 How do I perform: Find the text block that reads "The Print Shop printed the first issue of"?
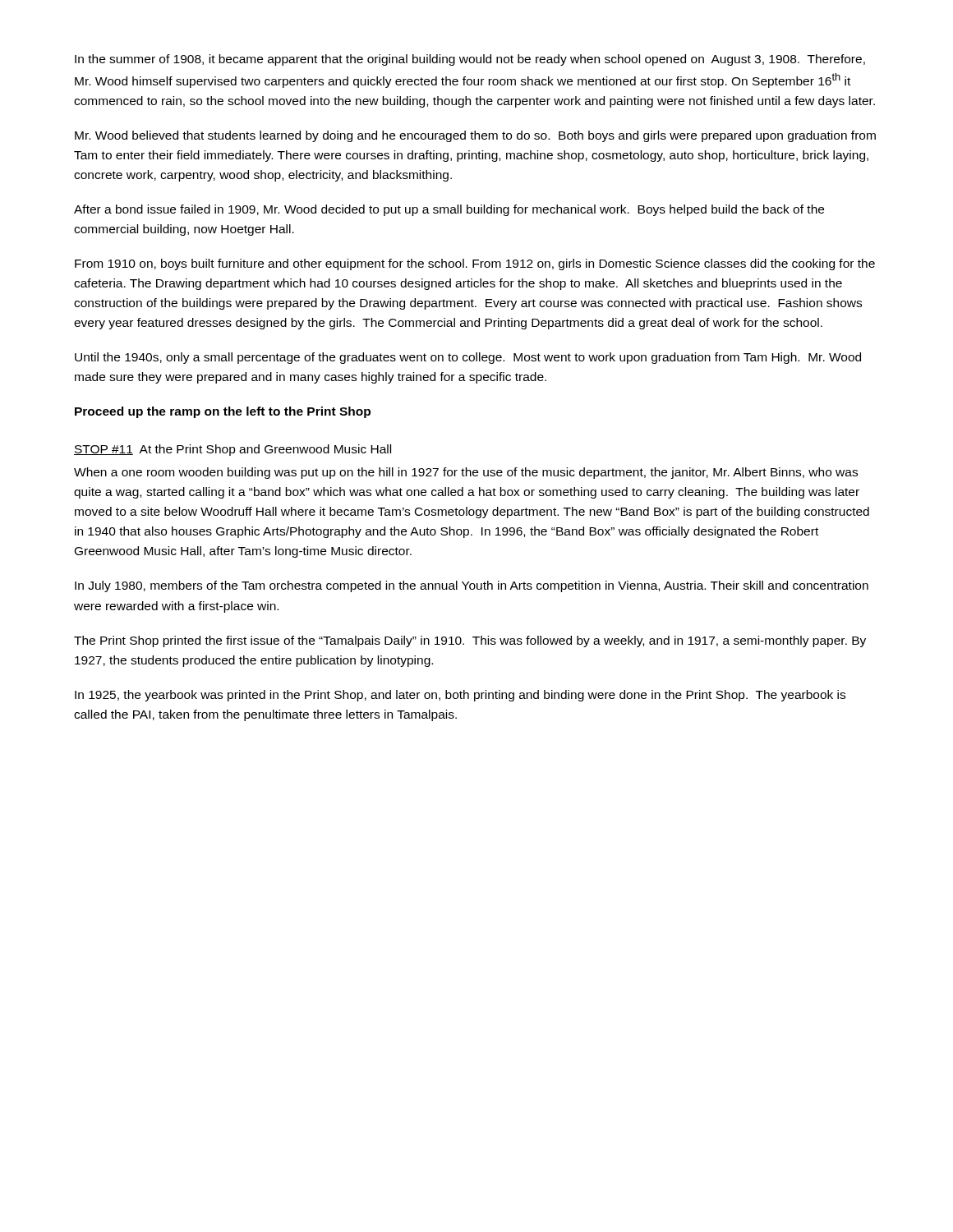click(x=470, y=650)
